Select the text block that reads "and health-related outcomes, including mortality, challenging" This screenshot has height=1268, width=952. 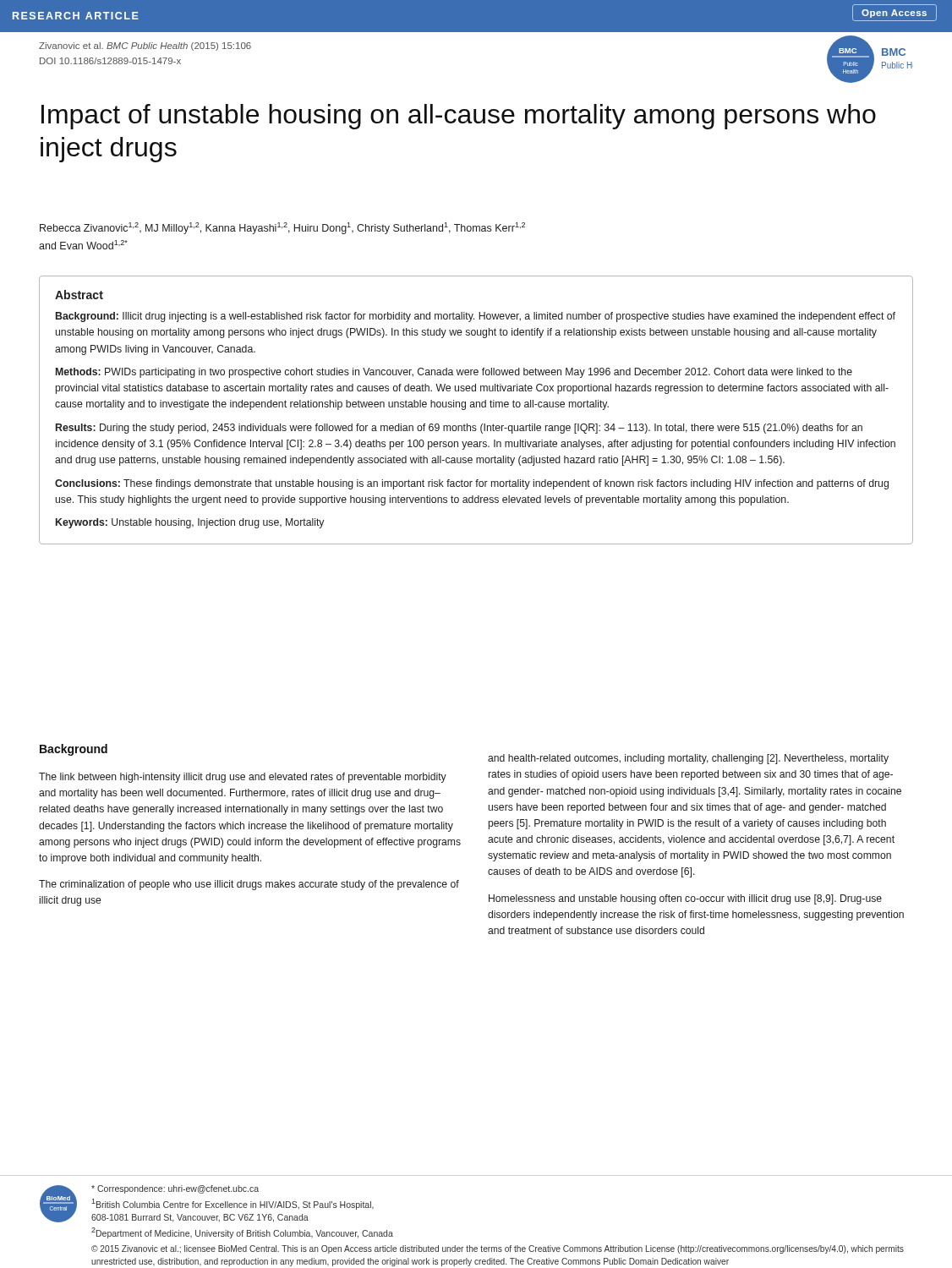tap(700, 845)
